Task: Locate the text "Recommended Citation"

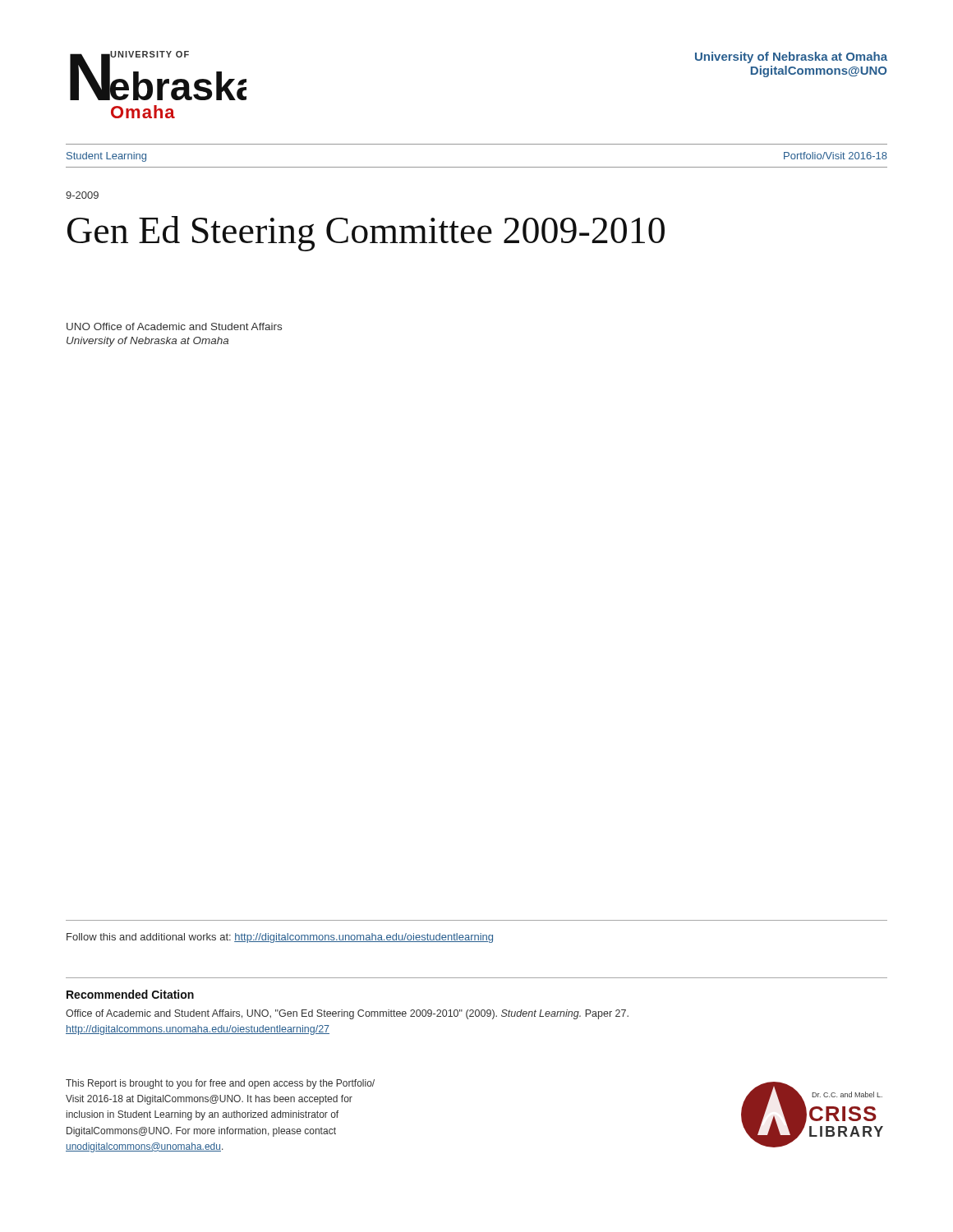Action: (130, 995)
